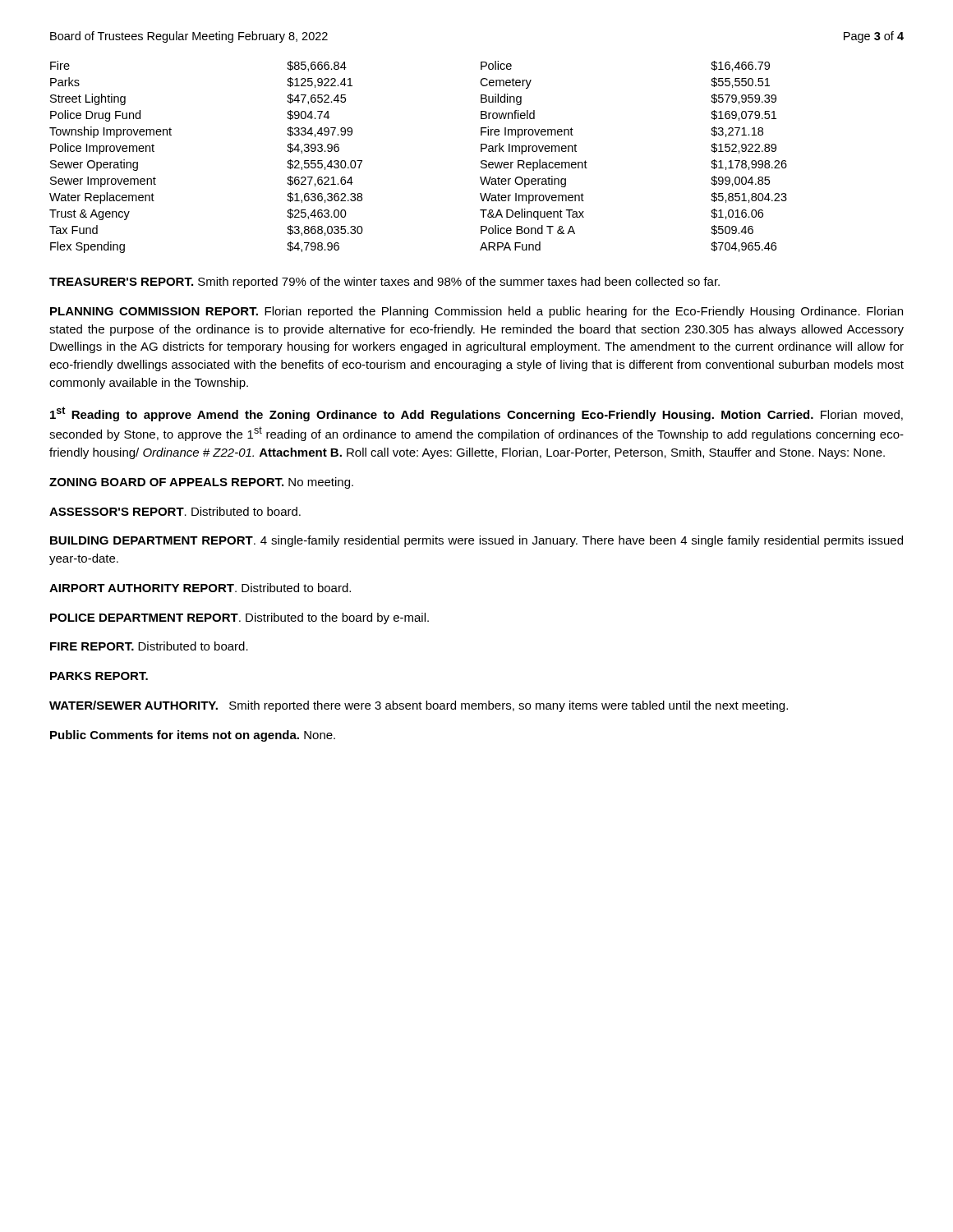Click where it says "FIRE REPORT. Distributed to board."

click(x=149, y=646)
